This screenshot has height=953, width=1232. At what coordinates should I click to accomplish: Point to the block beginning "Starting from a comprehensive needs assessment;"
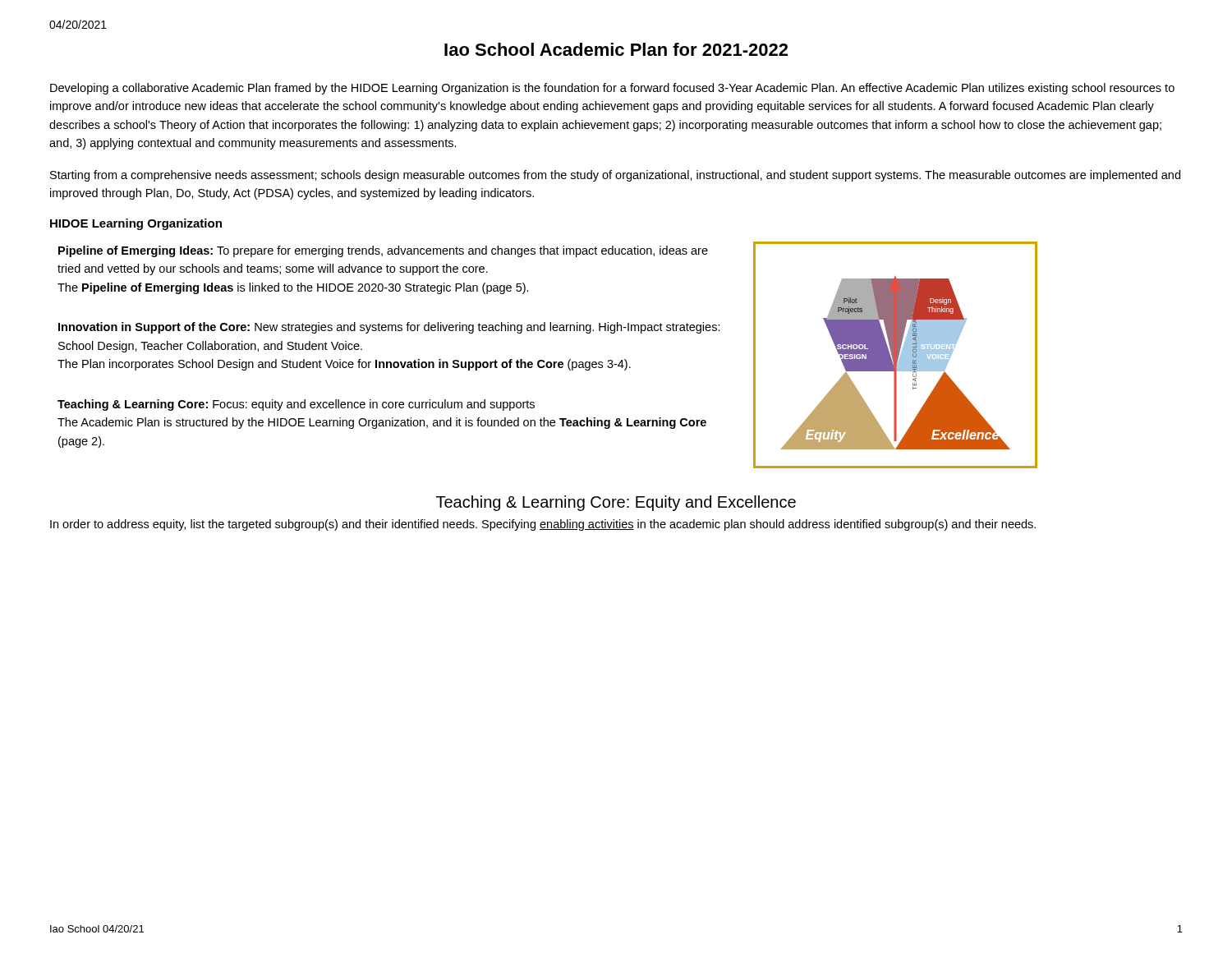(615, 184)
